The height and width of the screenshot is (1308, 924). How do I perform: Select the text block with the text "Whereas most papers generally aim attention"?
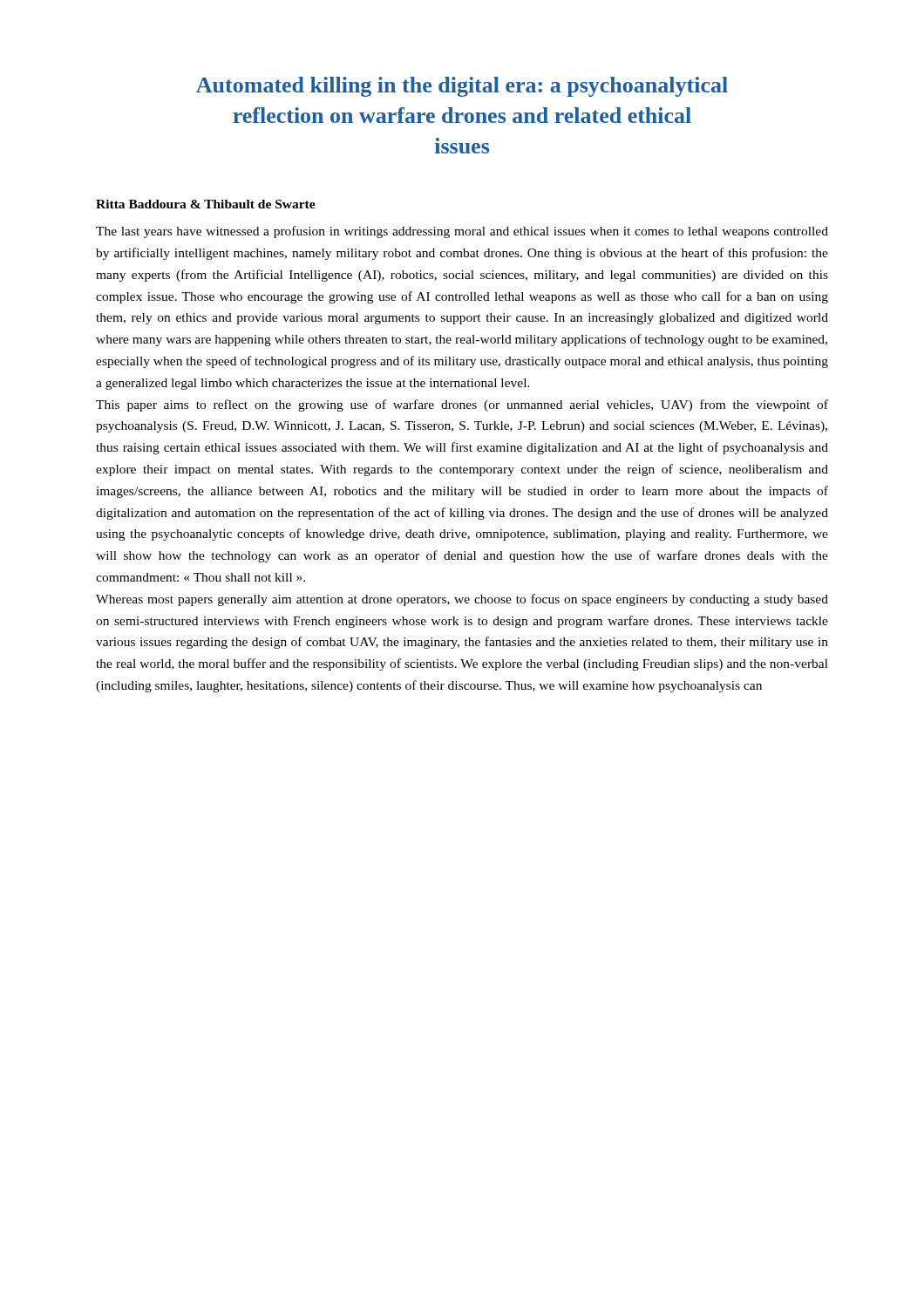pyautogui.click(x=462, y=642)
